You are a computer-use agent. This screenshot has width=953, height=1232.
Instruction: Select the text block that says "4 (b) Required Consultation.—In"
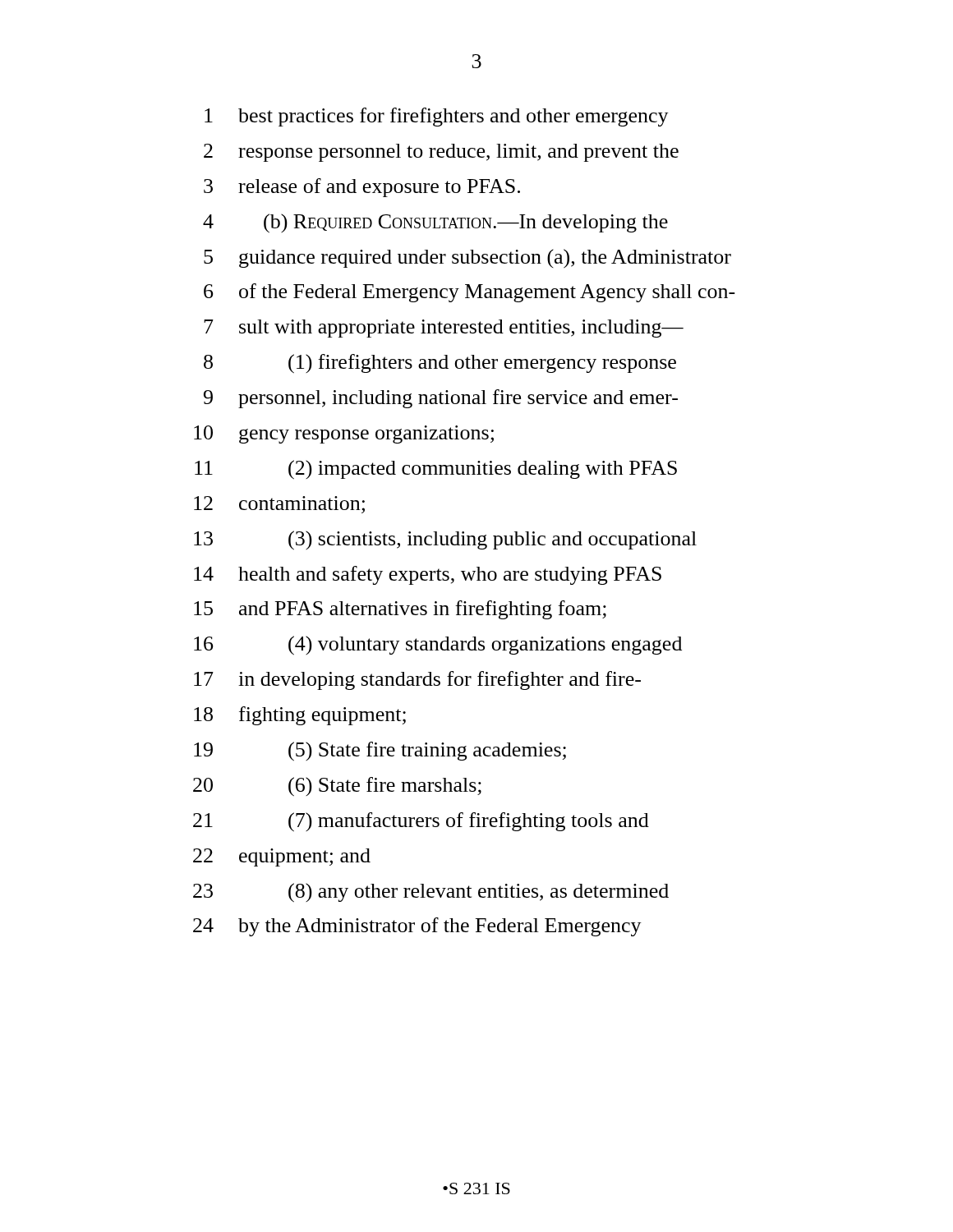pyautogui.click(x=501, y=222)
